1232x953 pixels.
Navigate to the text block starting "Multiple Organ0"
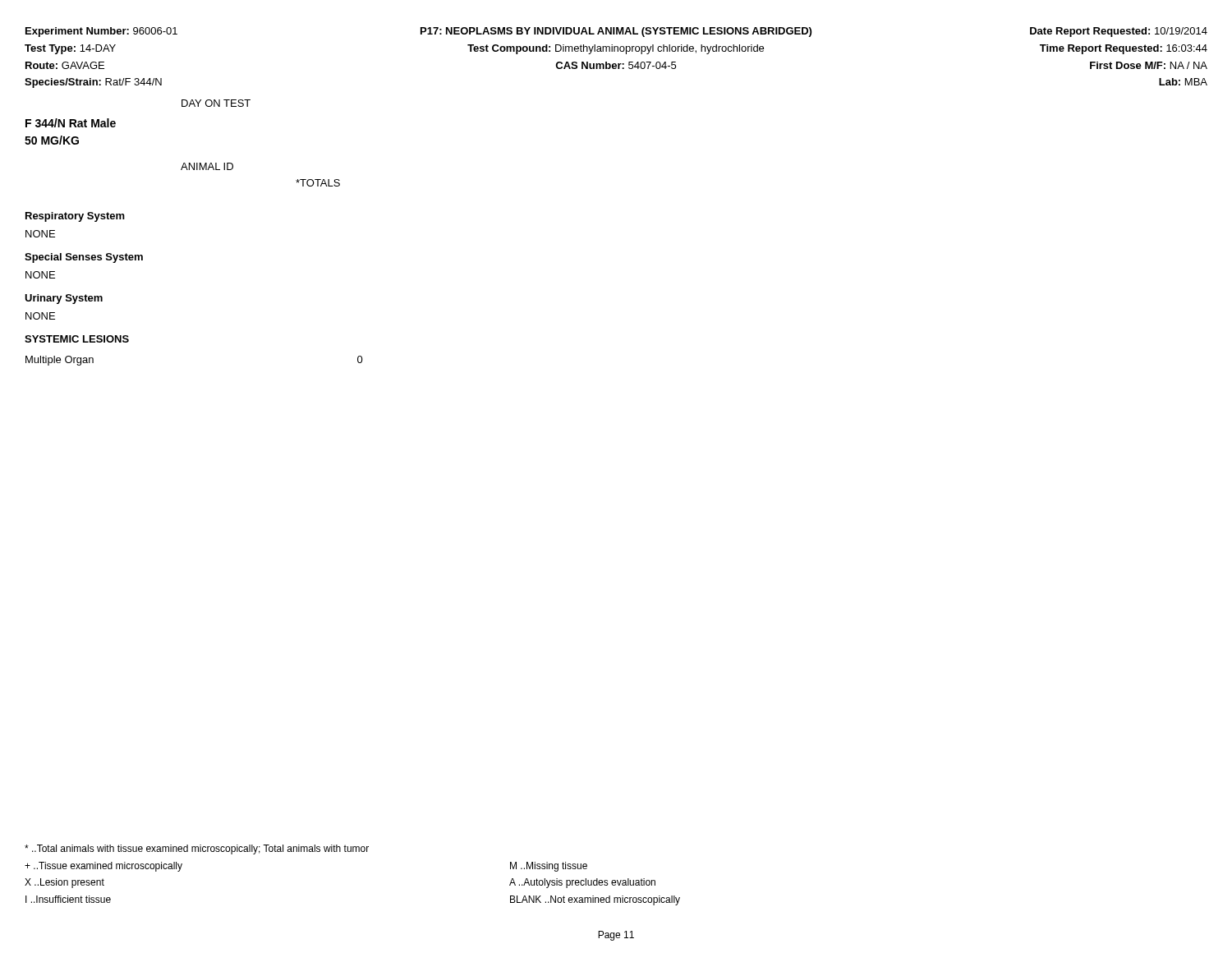pos(58,360)
